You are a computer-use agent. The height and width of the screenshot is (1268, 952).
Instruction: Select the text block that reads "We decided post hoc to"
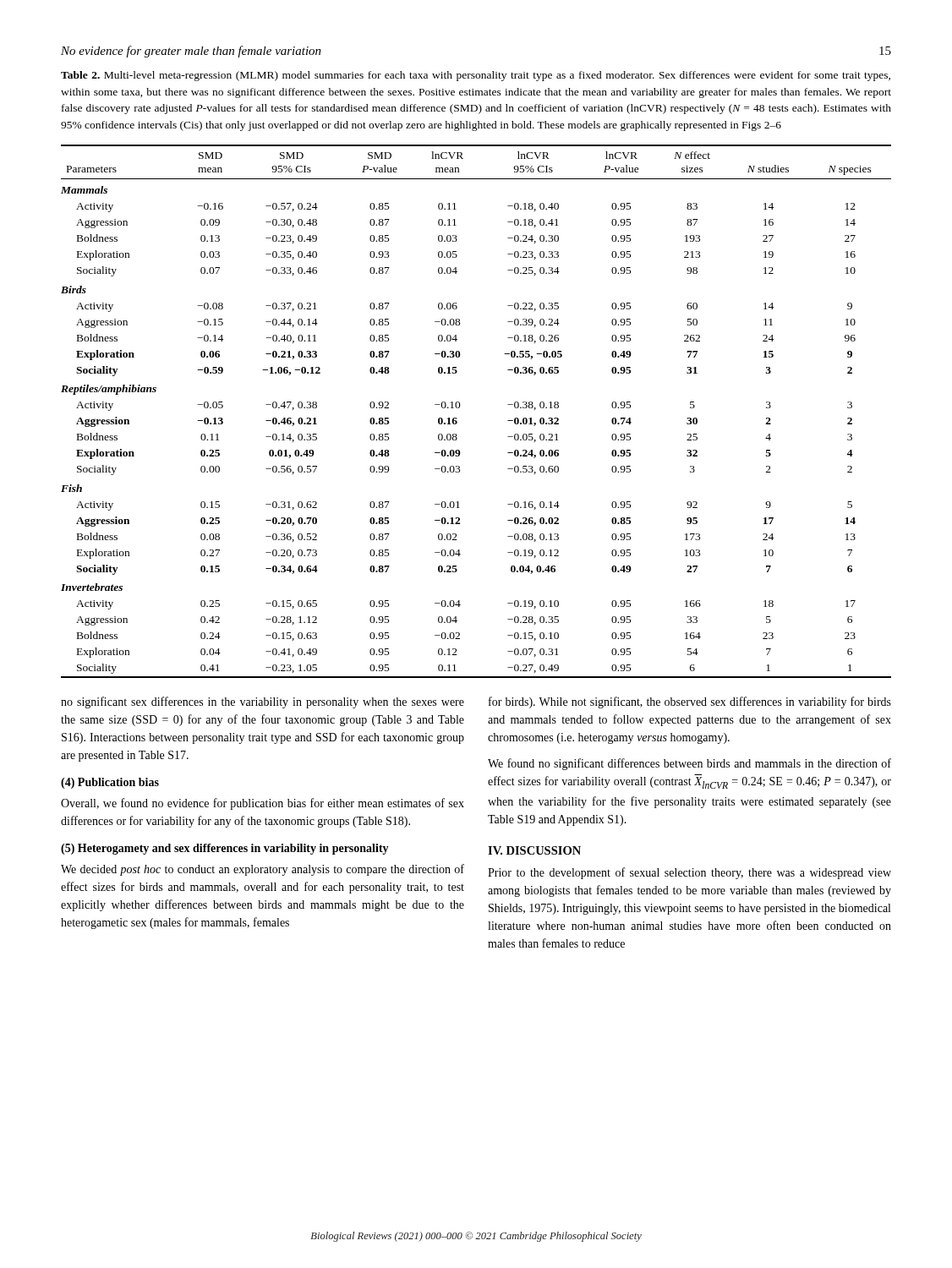tap(263, 896)
